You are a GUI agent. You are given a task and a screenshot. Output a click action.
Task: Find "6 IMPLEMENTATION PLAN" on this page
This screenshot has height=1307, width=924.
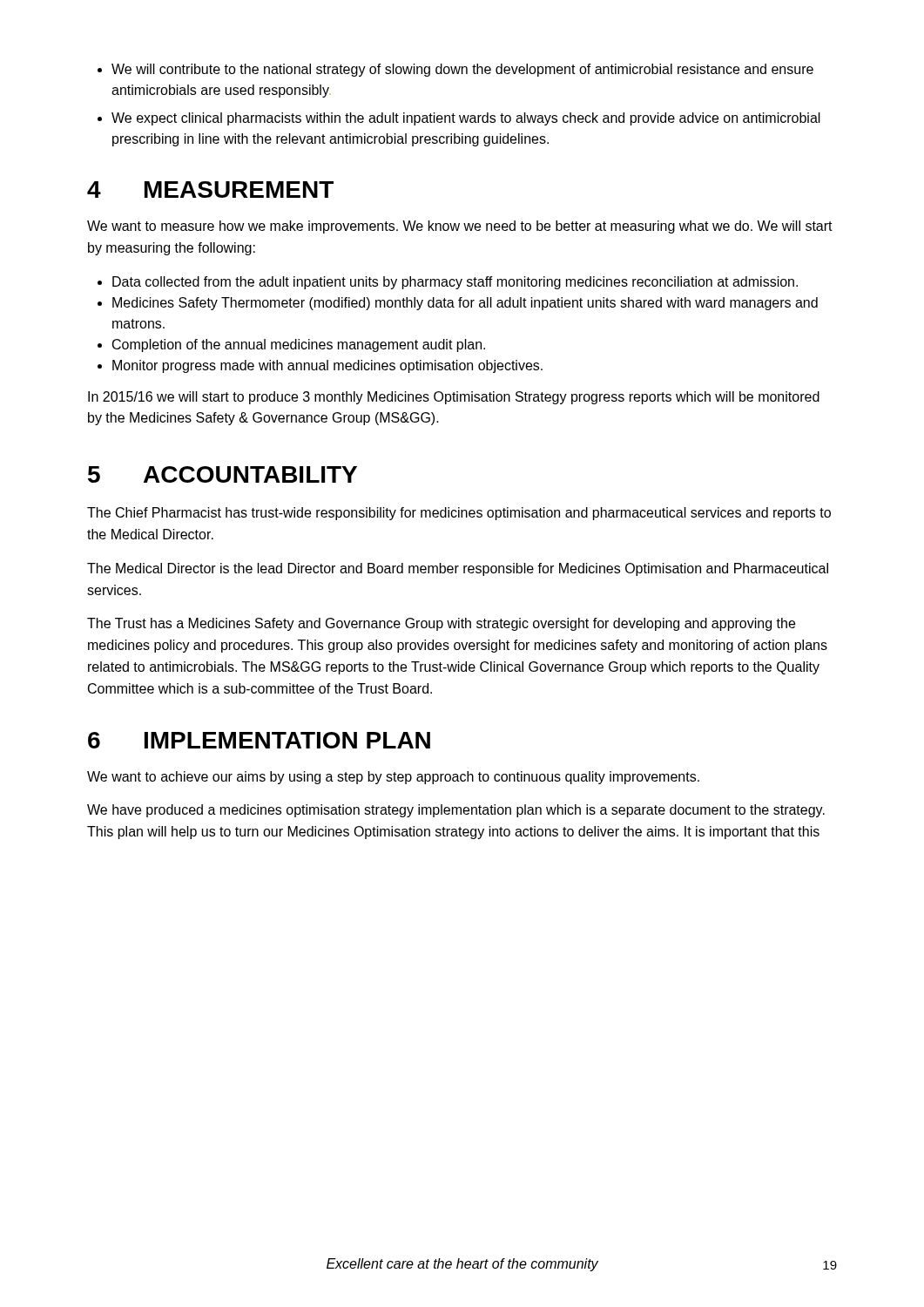point(259,740)
